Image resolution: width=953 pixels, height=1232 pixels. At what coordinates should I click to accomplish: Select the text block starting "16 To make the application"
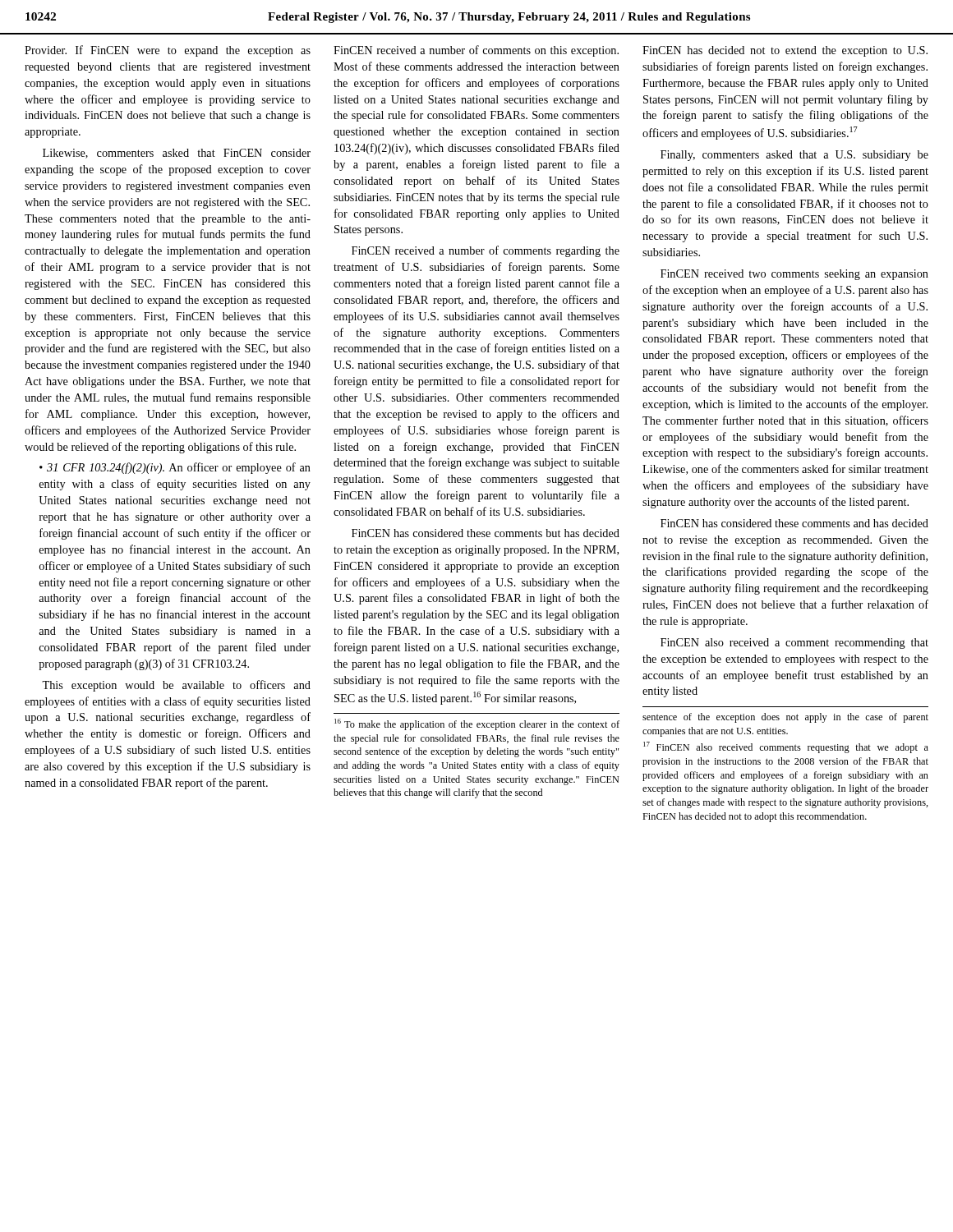click(x=476, y=758)
